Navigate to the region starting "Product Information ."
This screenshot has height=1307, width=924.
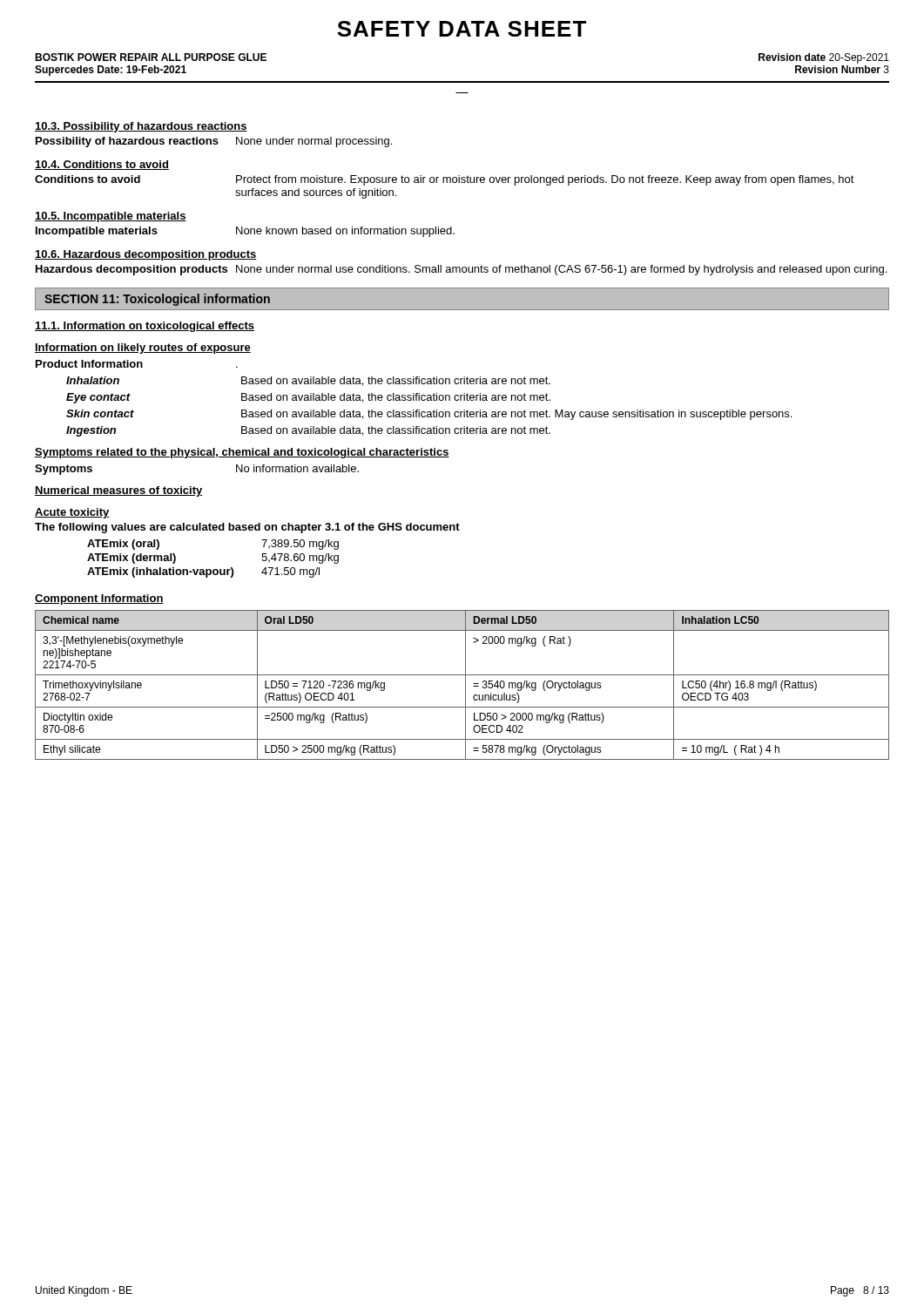click(x=137, y=364)
